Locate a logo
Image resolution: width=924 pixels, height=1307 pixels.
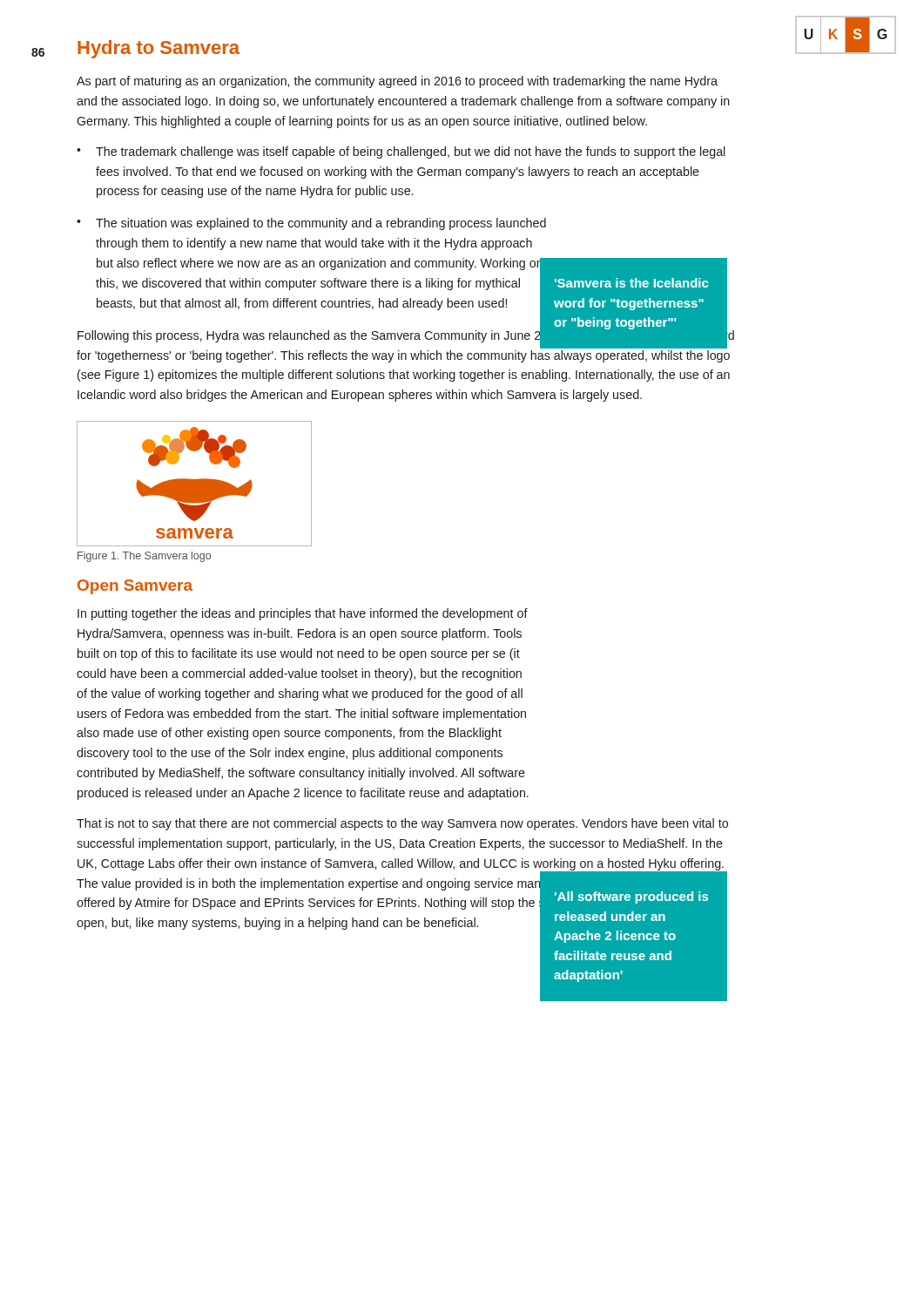(408, 484)
